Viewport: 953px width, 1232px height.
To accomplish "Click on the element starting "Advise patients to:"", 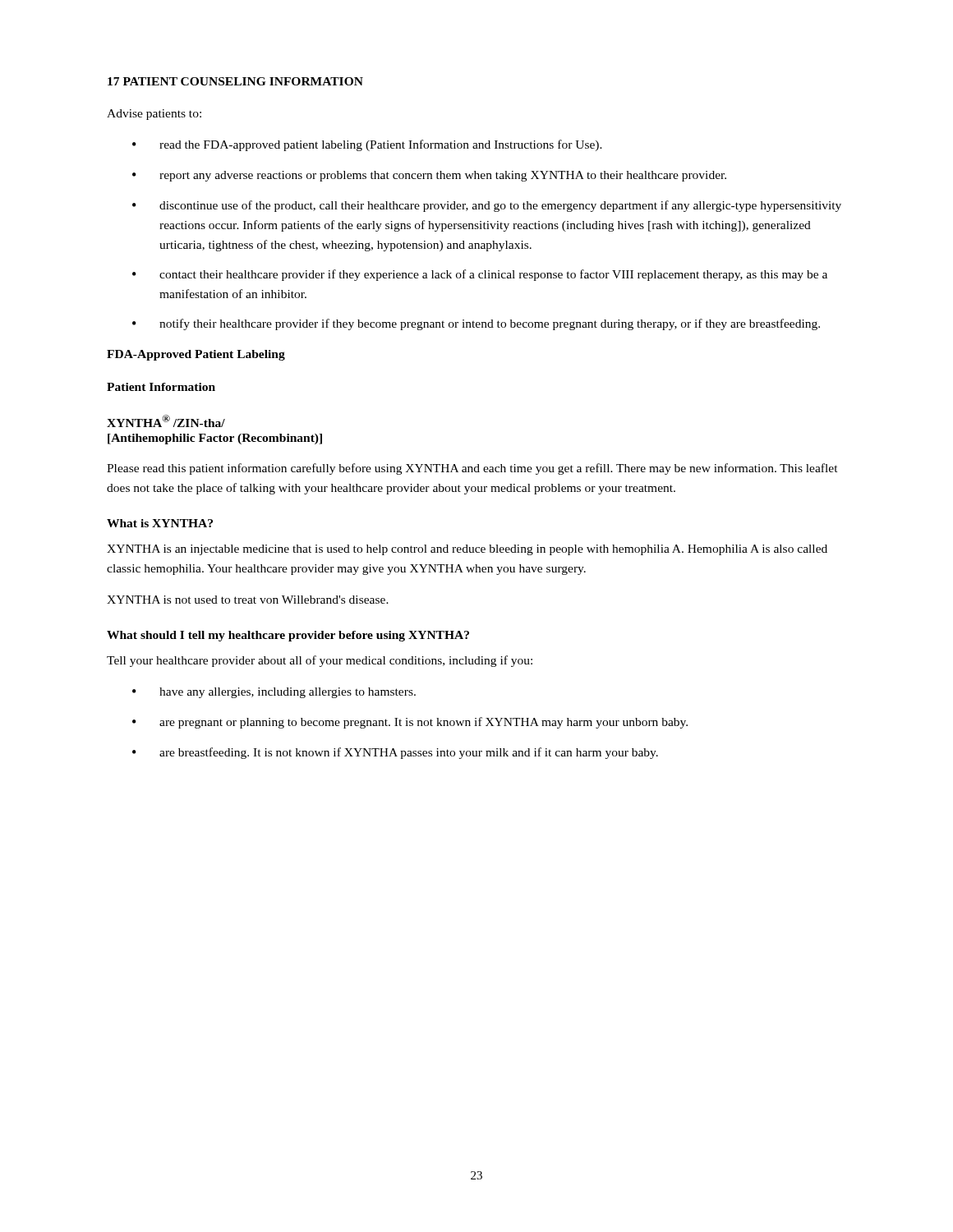I will (x=155, y=113).
